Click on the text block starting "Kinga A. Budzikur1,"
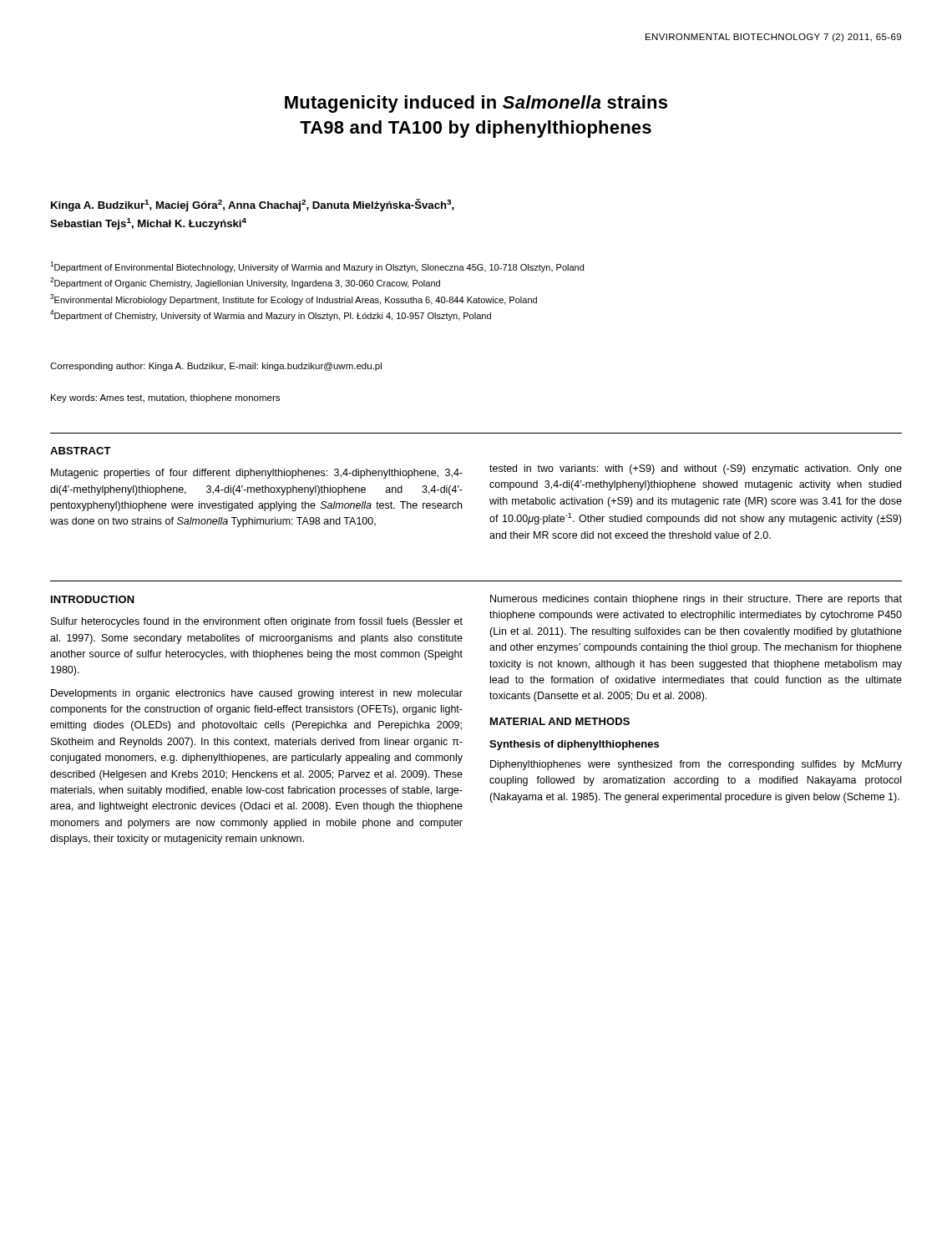The width and height of the screenshot is (952, 1253). pyautogui.click(x=252, y=213)
